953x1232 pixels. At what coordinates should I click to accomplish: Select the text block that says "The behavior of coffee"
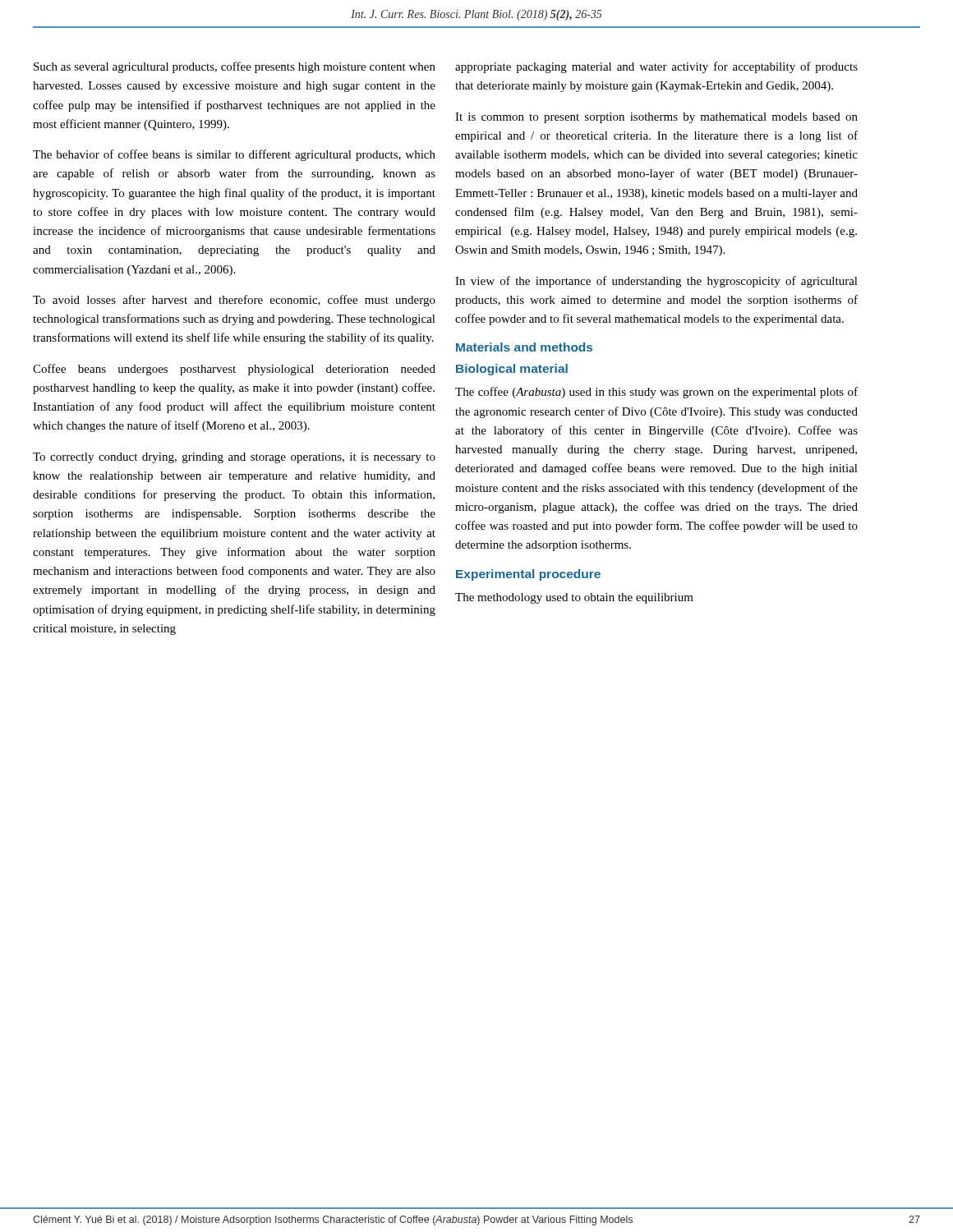tap(234, 212)
